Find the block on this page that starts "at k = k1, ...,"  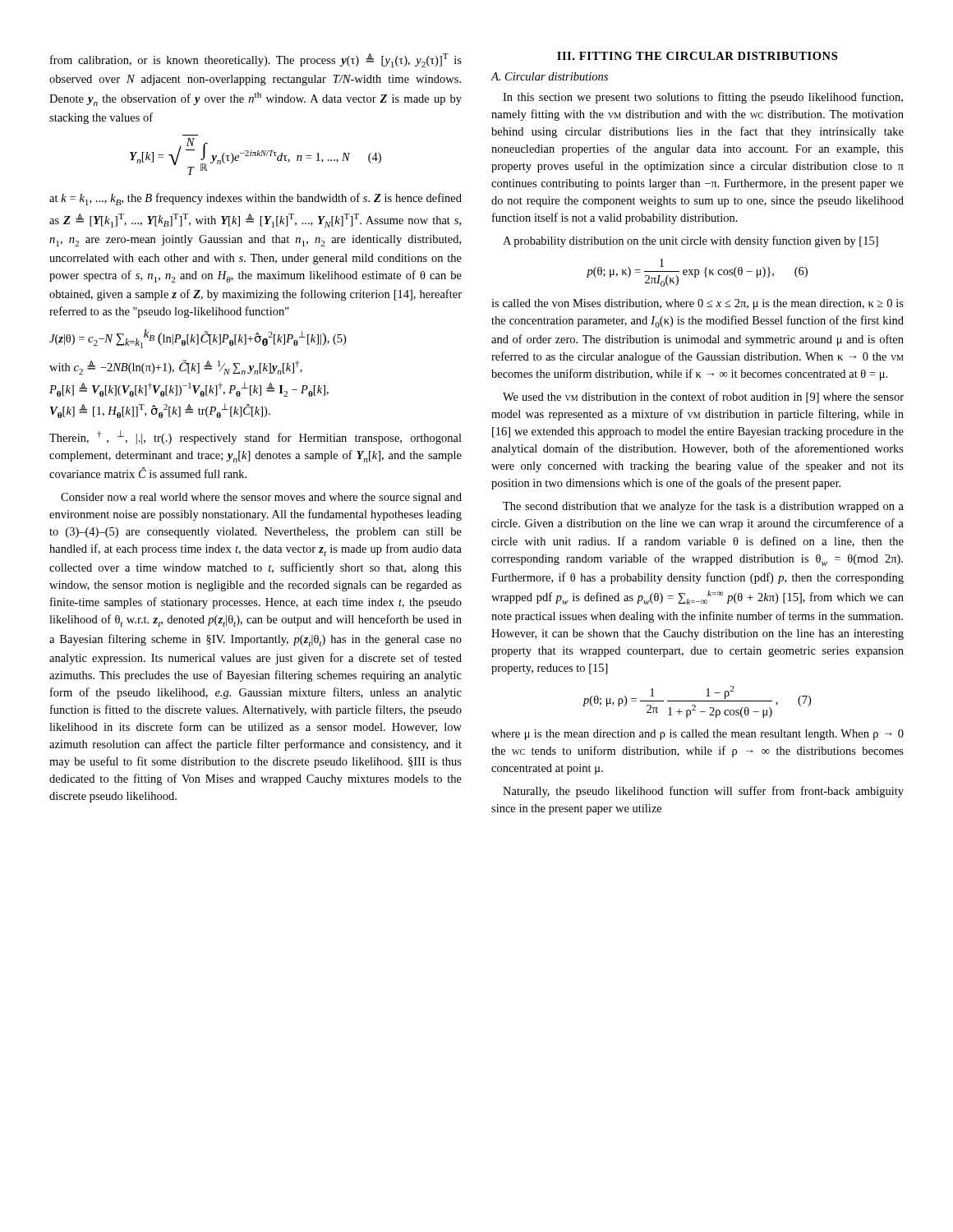(x=255, y=255)
